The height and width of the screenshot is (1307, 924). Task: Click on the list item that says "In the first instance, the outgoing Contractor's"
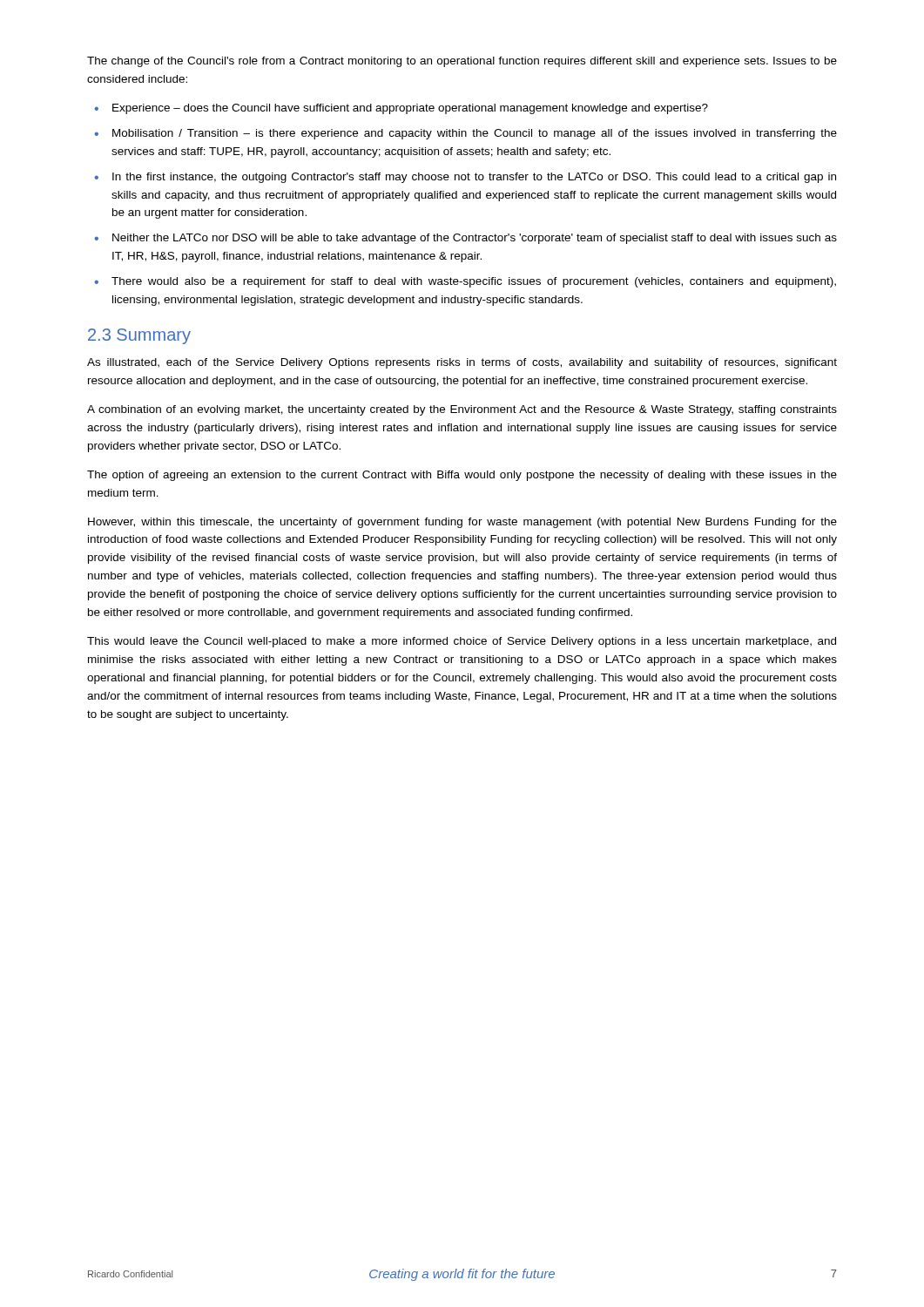474,194
